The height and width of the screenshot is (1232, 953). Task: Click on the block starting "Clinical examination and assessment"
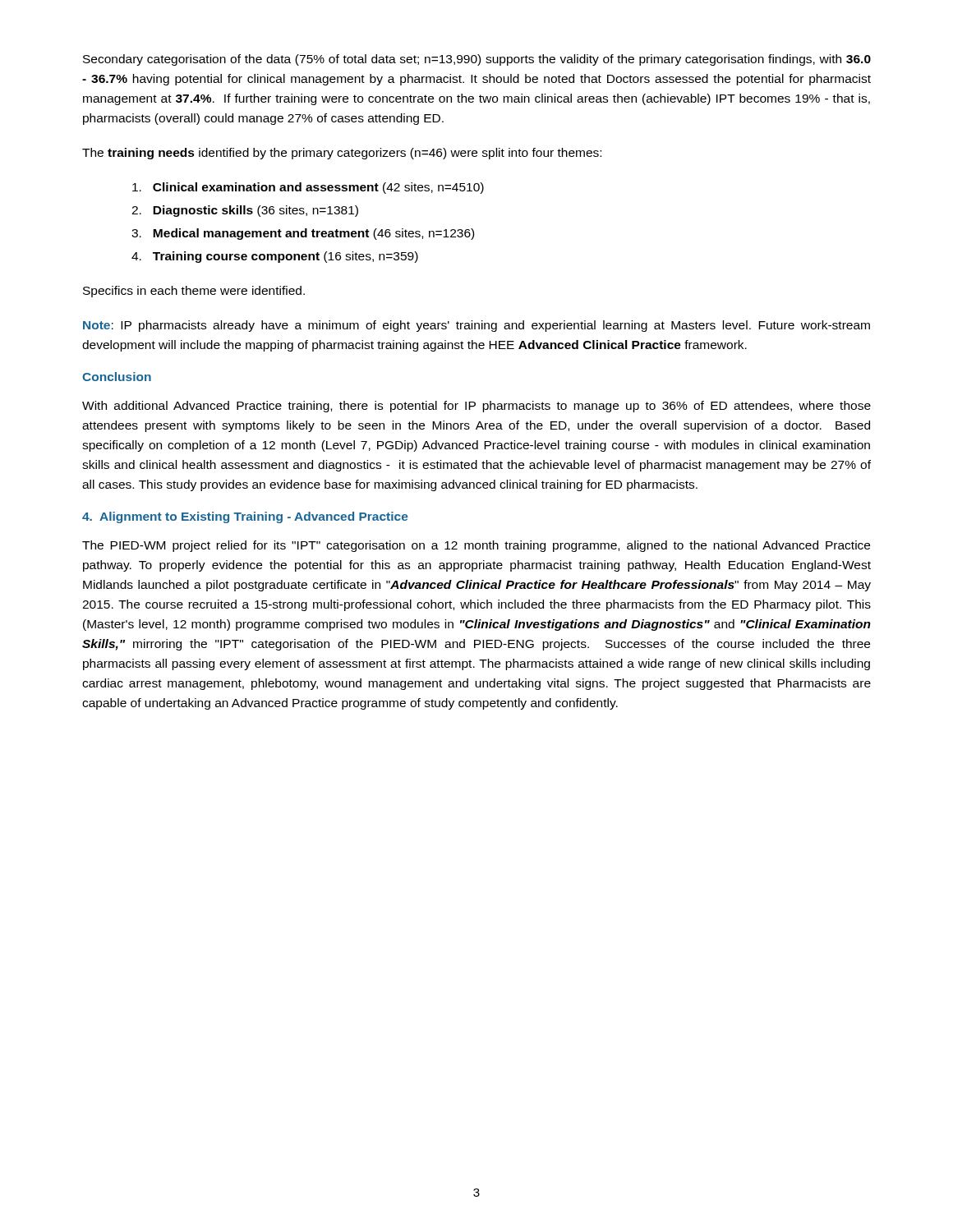308,187
